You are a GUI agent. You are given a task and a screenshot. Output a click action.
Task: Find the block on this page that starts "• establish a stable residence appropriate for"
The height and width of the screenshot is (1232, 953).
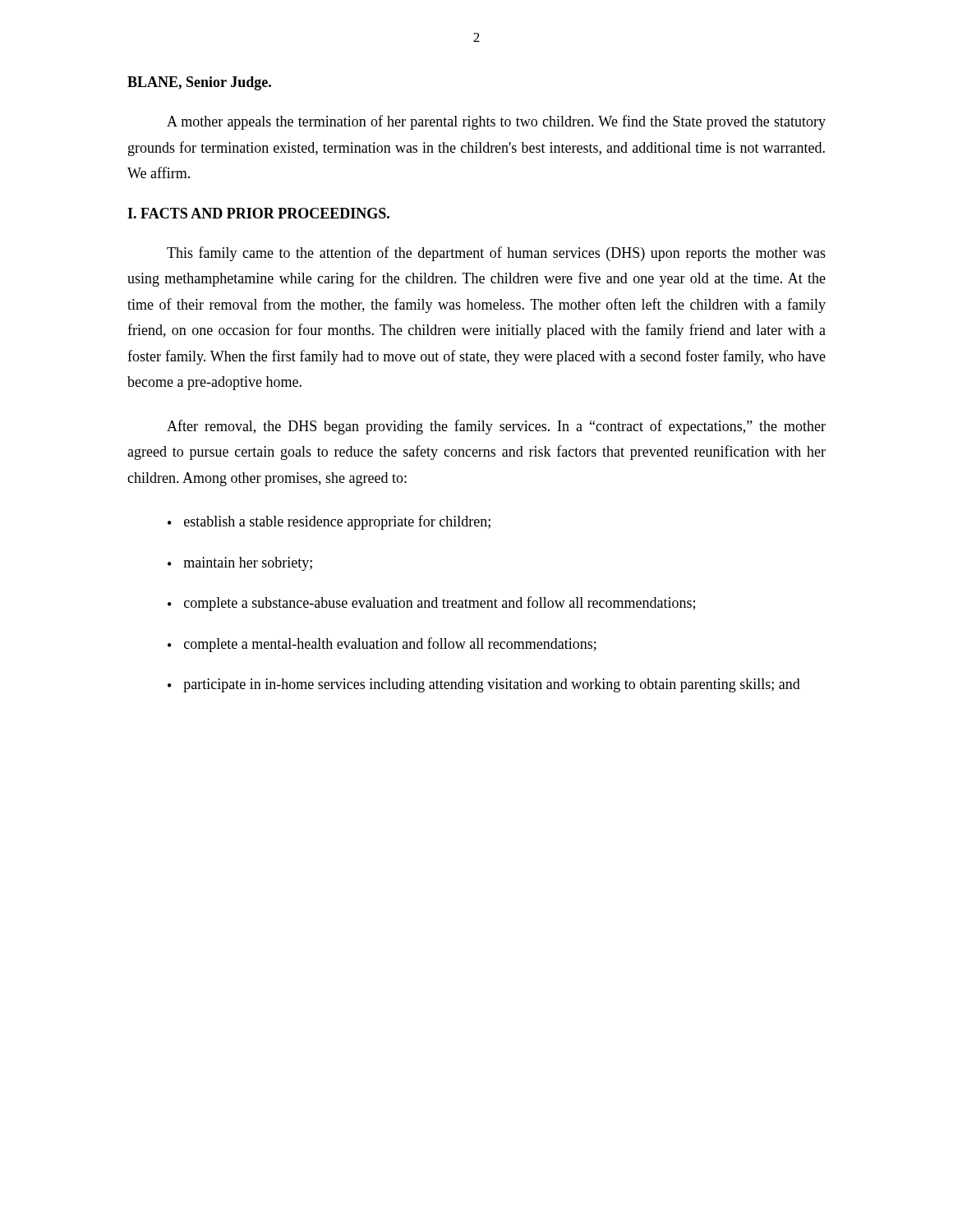(x=496, y=523)
